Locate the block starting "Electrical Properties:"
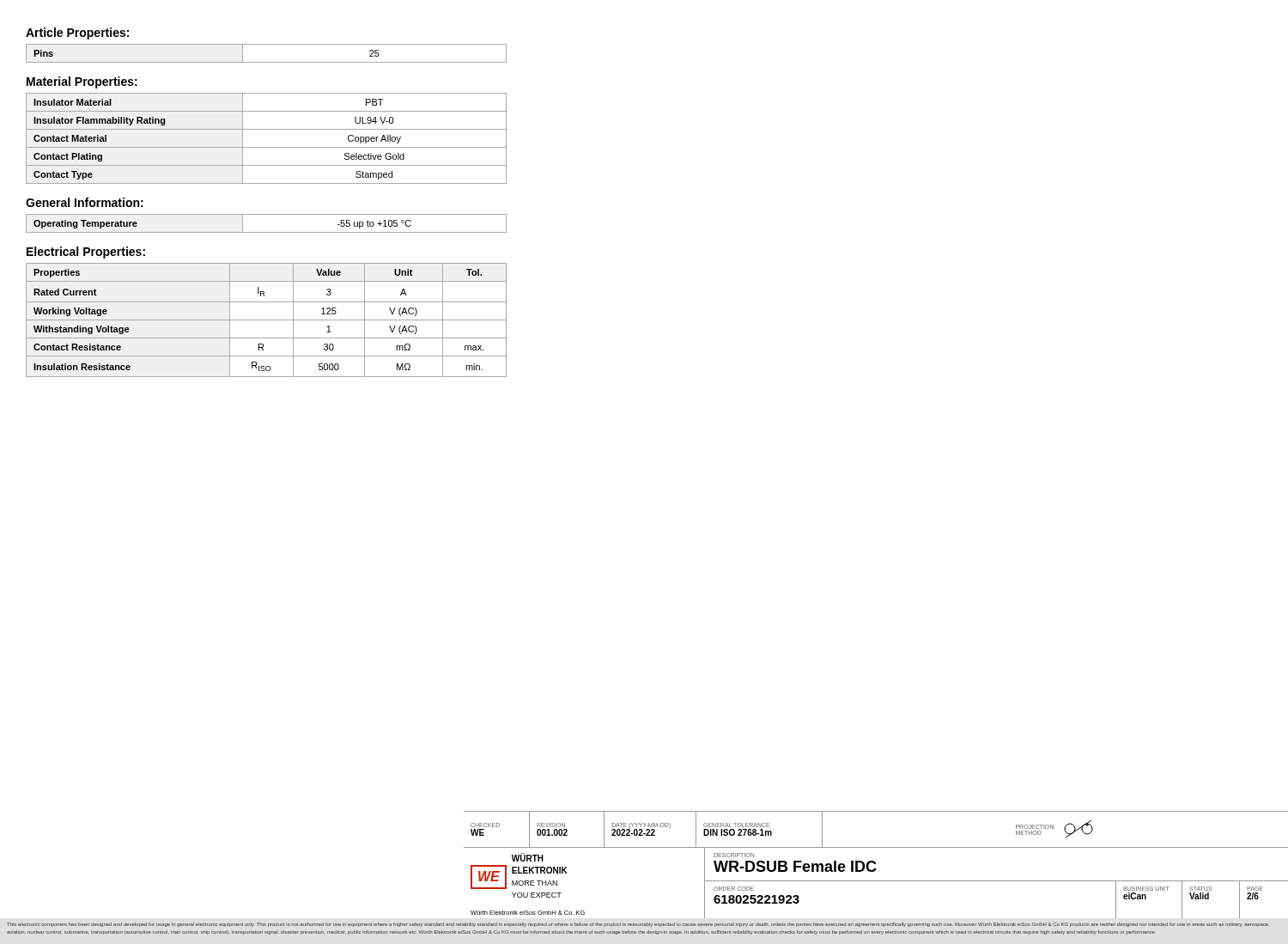 [86, 252]
